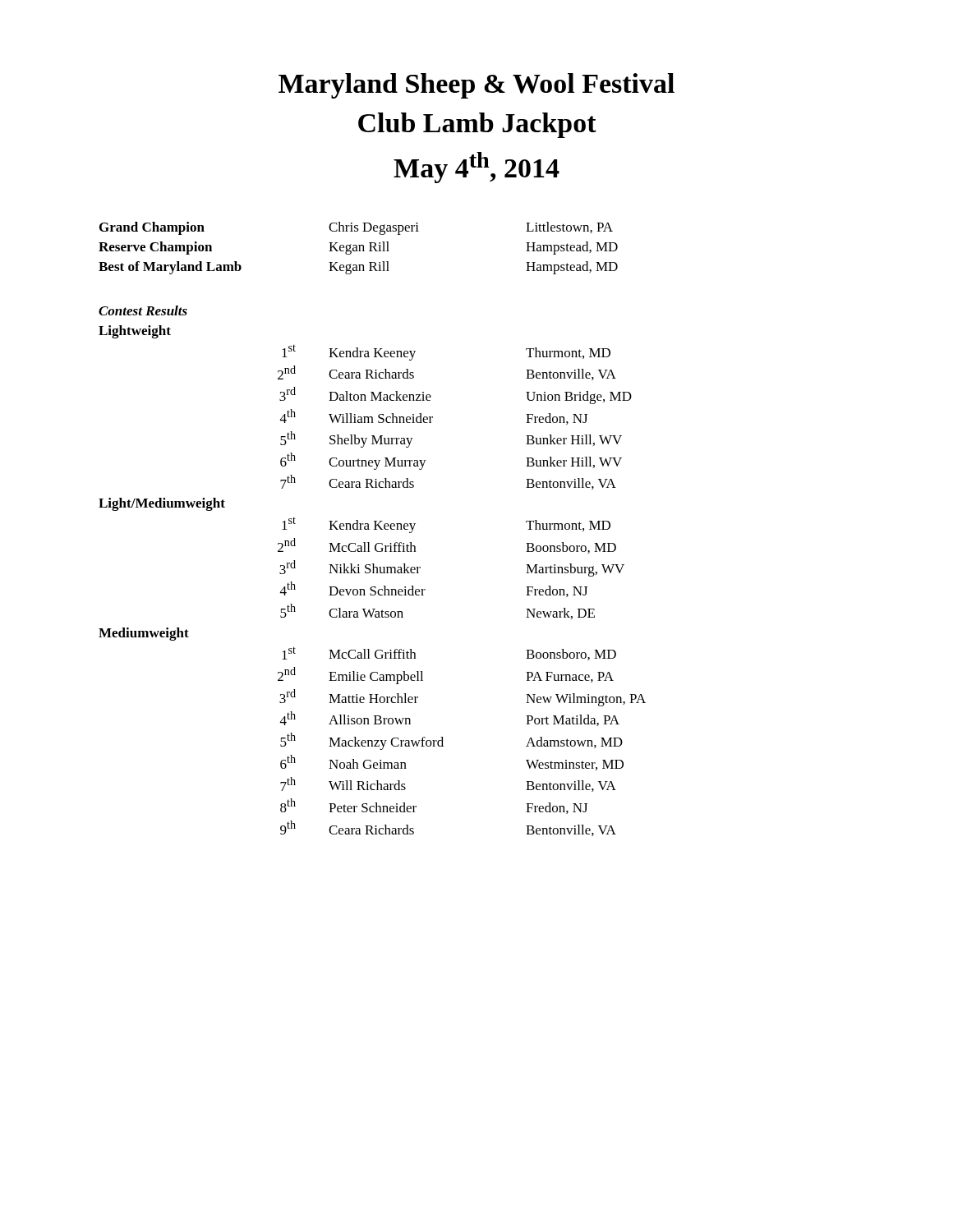
Task: Find "Contest Results" on this page
Action: [143, 311]
